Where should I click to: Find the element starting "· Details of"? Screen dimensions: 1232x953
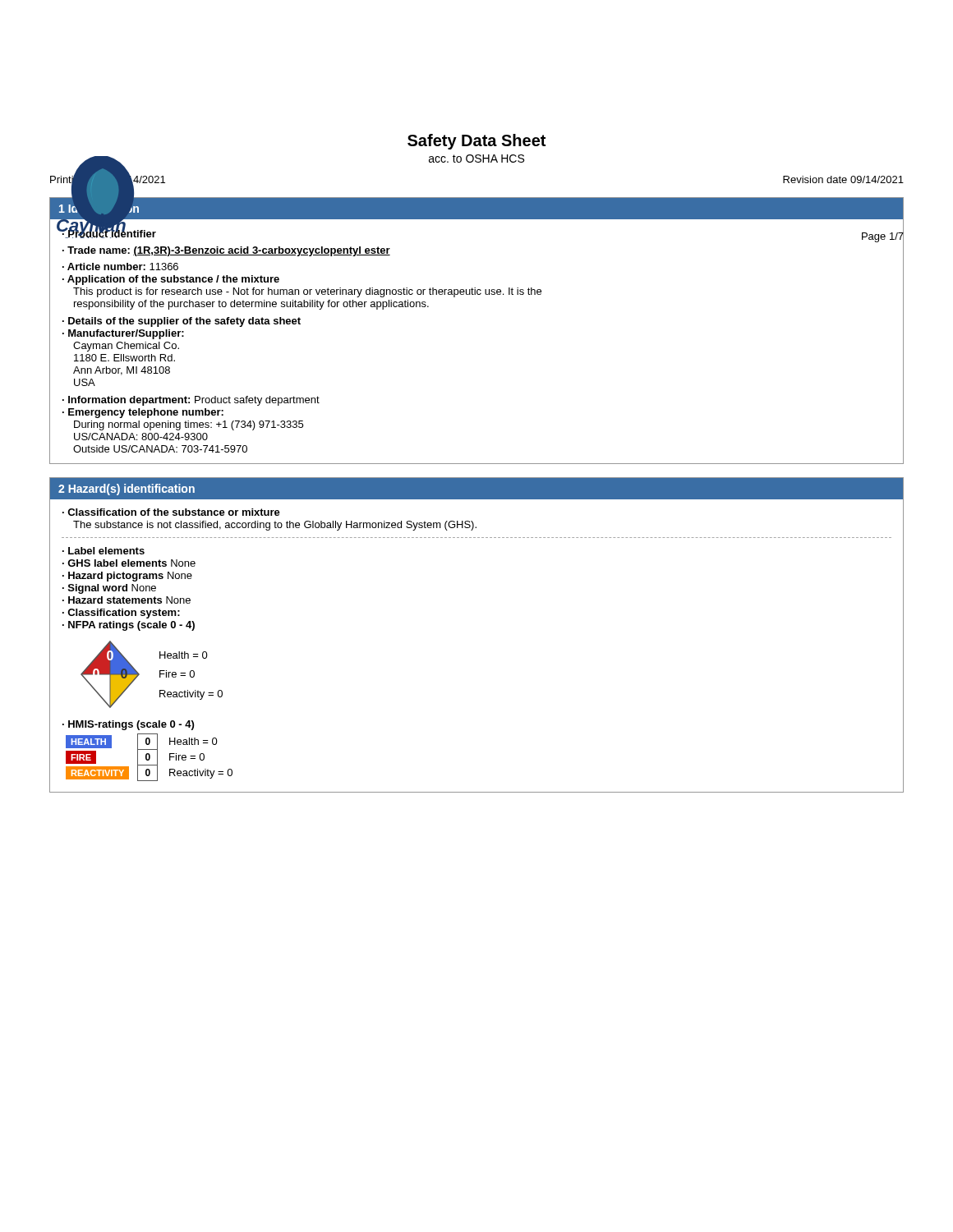click(182, 322)
